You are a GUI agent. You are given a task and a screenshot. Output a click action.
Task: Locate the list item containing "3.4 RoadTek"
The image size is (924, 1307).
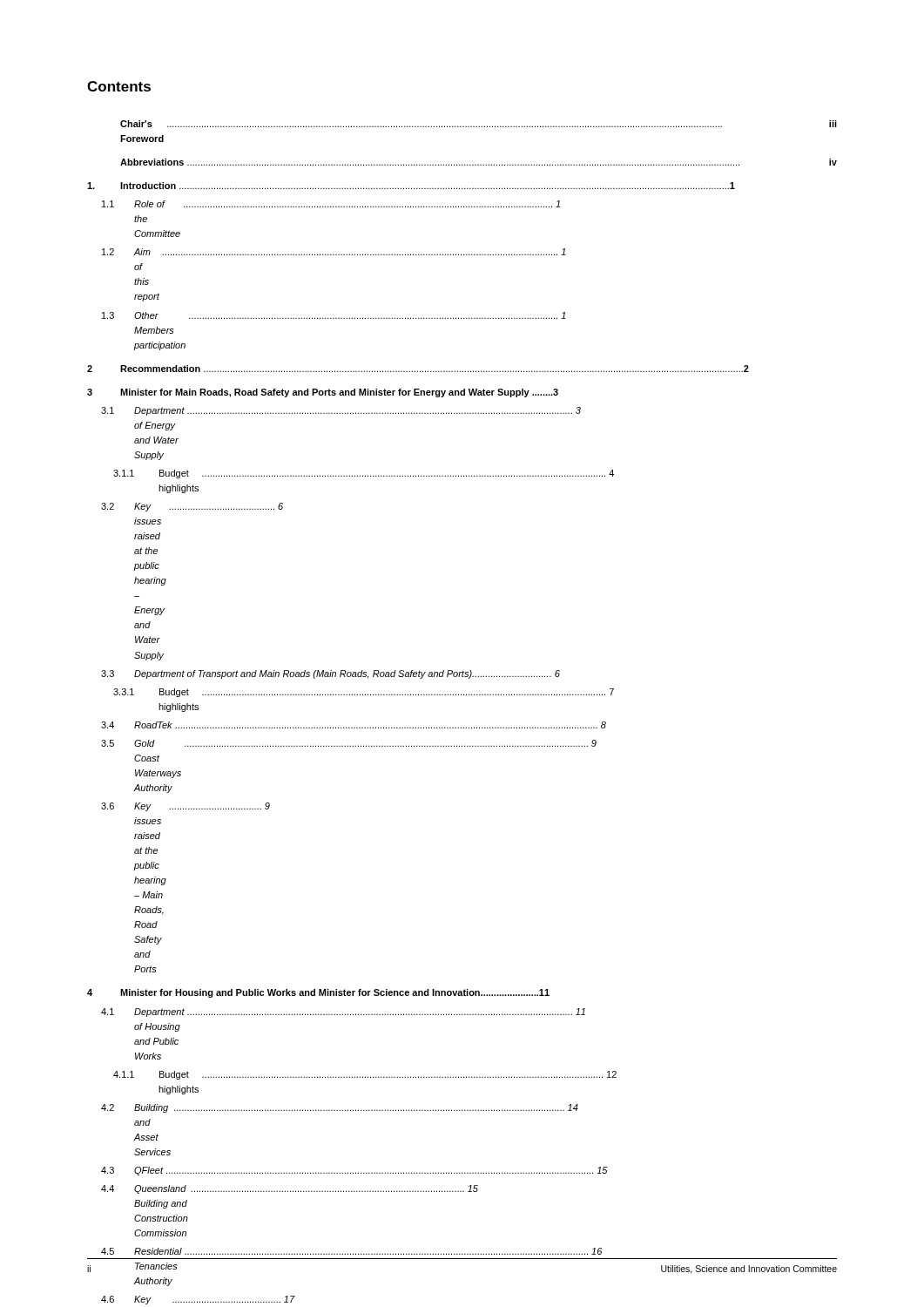point(450,725)
